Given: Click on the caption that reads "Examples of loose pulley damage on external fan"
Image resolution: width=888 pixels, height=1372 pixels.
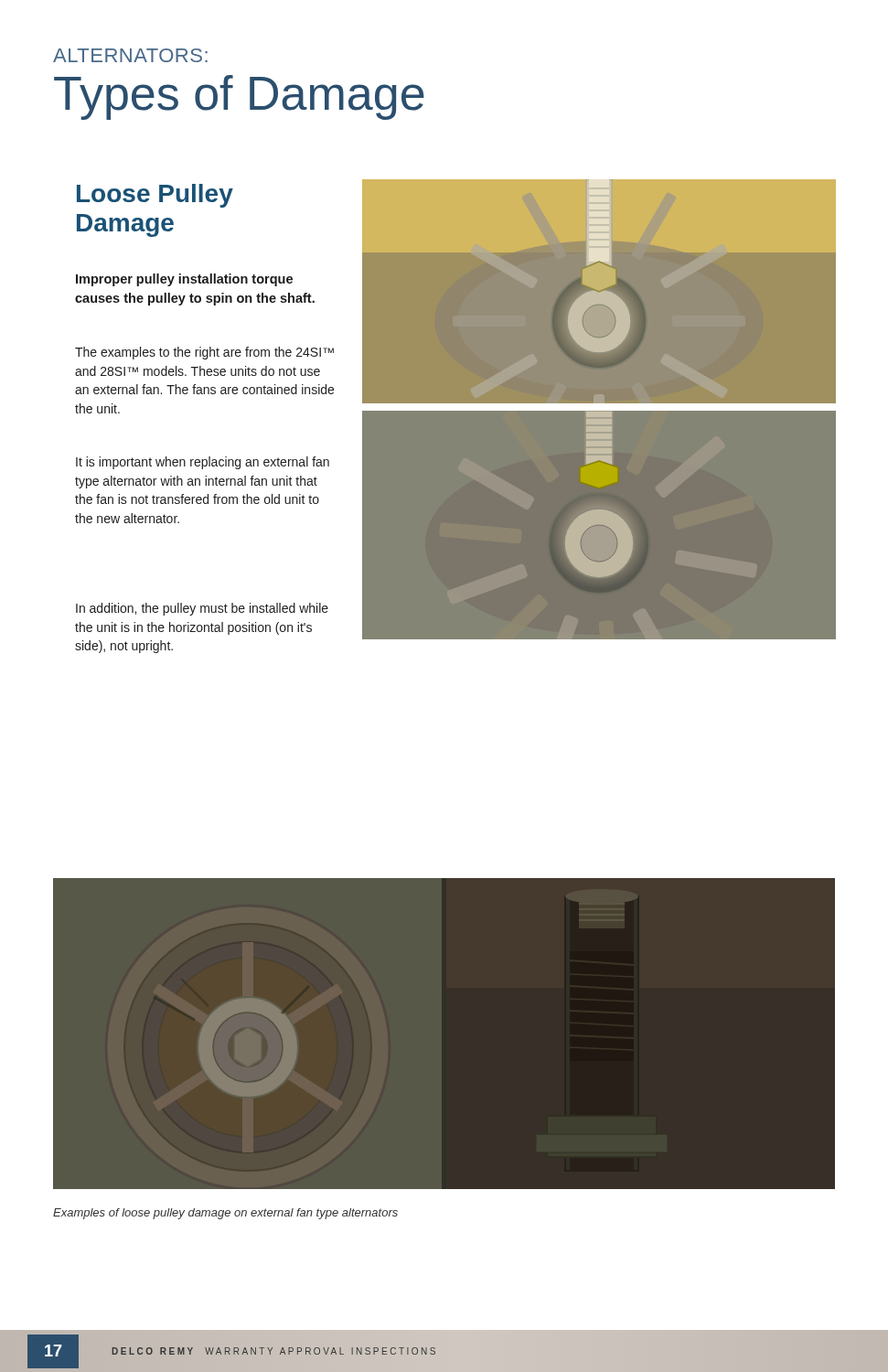Looking at the screenshot, I should point(225,1214).
